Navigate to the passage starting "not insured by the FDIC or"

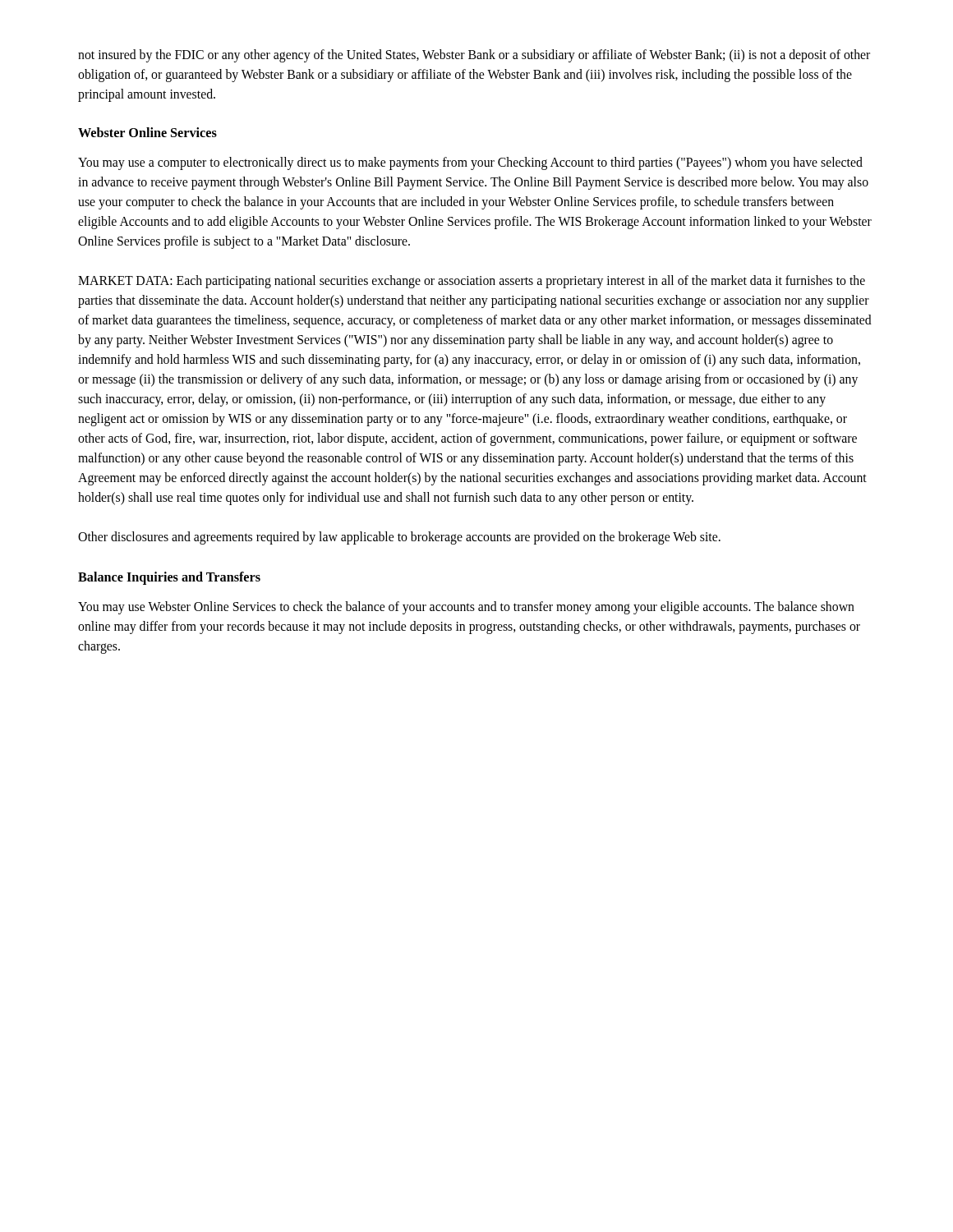point(474,74)
